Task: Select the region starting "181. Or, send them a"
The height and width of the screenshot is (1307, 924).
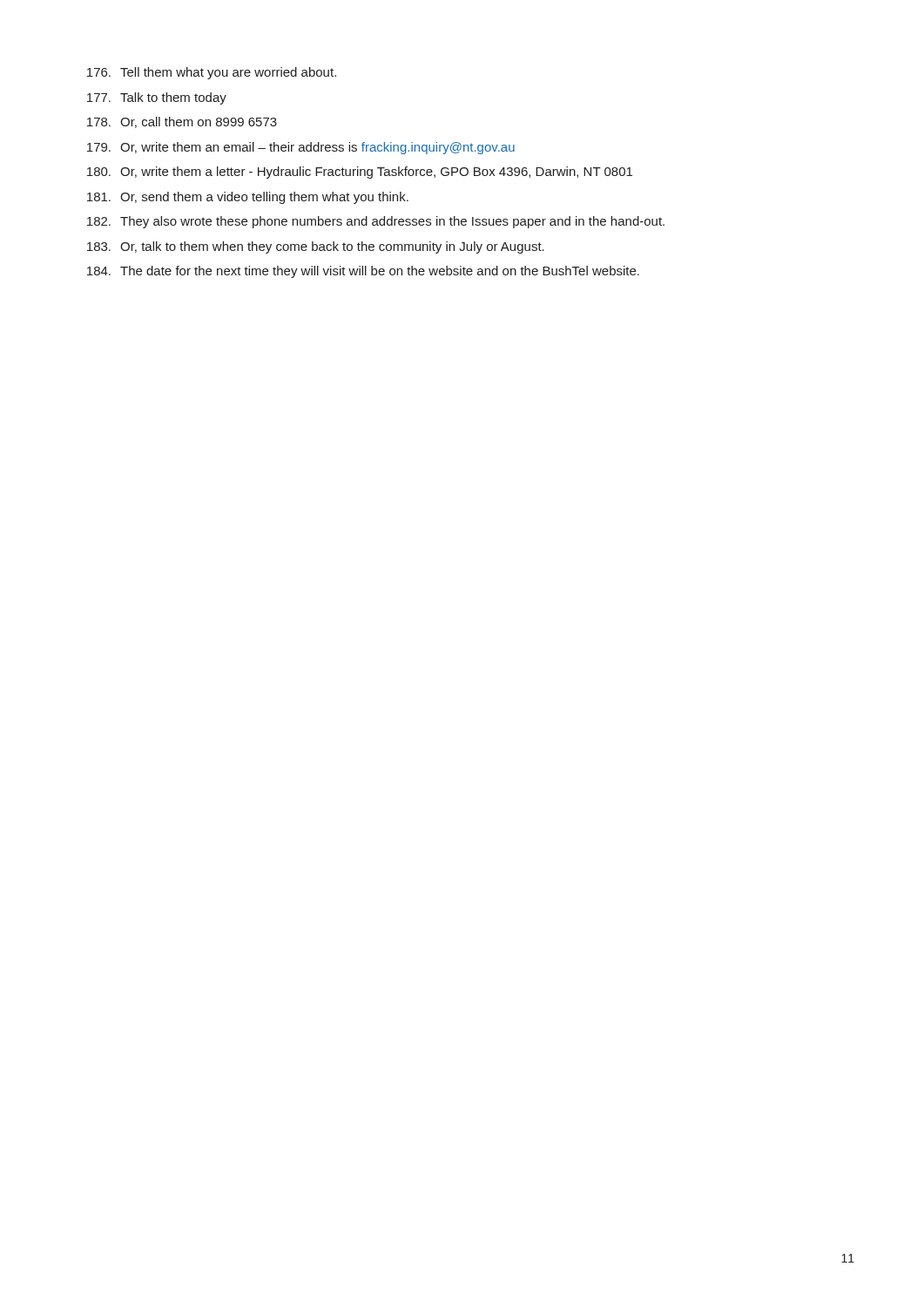Action: tap(248, 198)
